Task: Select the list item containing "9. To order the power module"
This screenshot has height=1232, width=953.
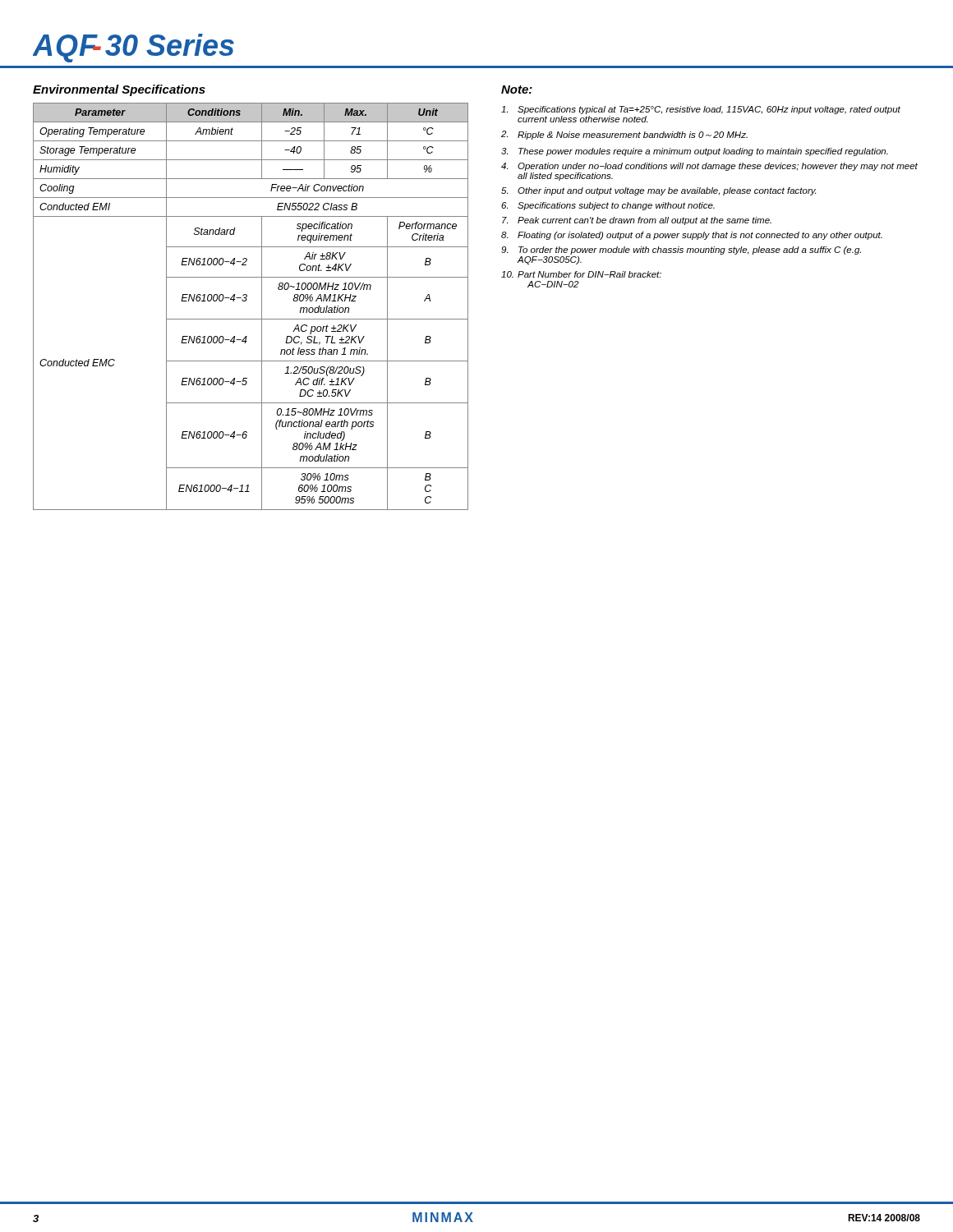Action: tap(711, 255)
